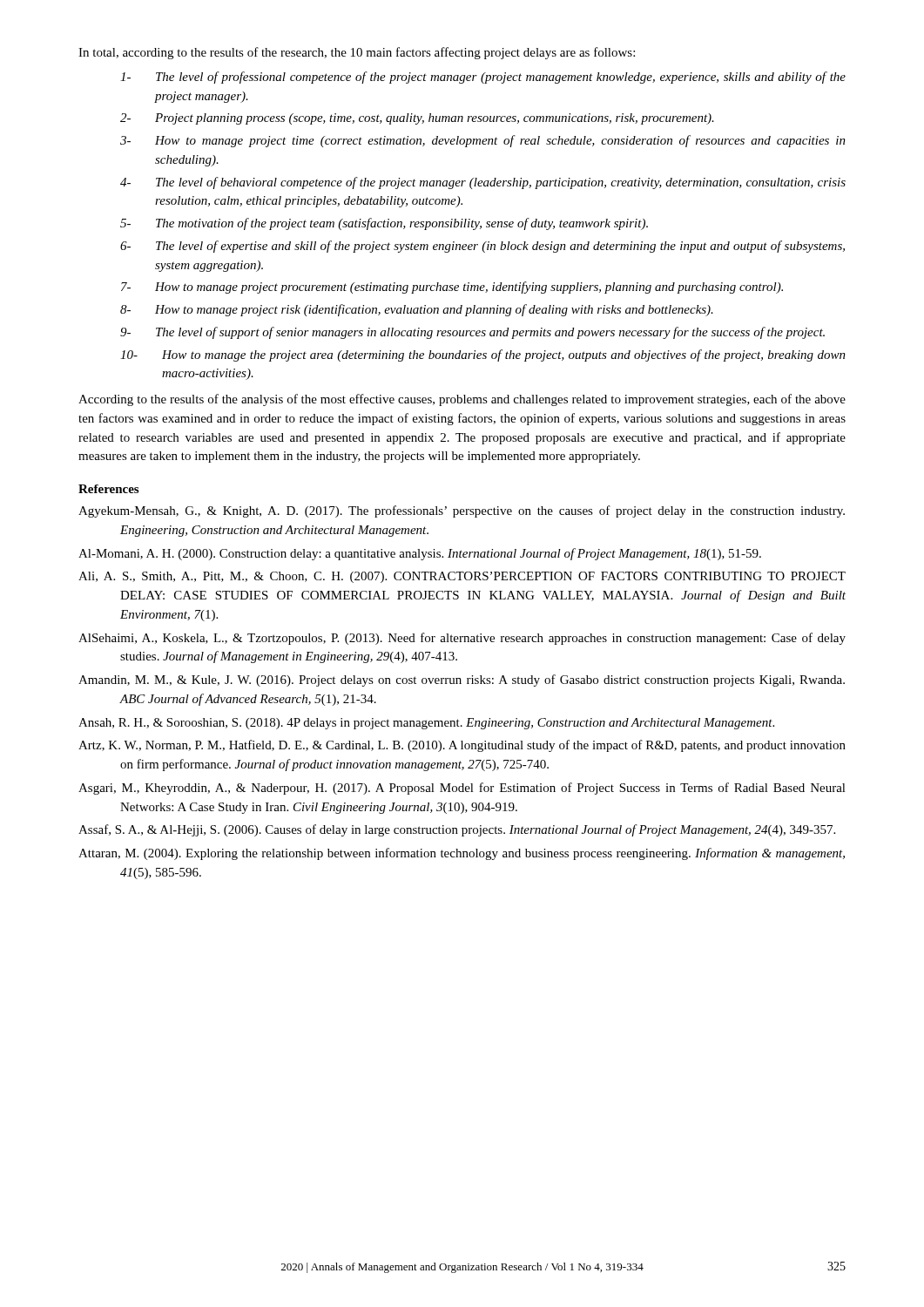This screenshot has height=1307, width=924.
Task: Navigate to the region starting "In total, according to the results"
Action: [357, 52]
